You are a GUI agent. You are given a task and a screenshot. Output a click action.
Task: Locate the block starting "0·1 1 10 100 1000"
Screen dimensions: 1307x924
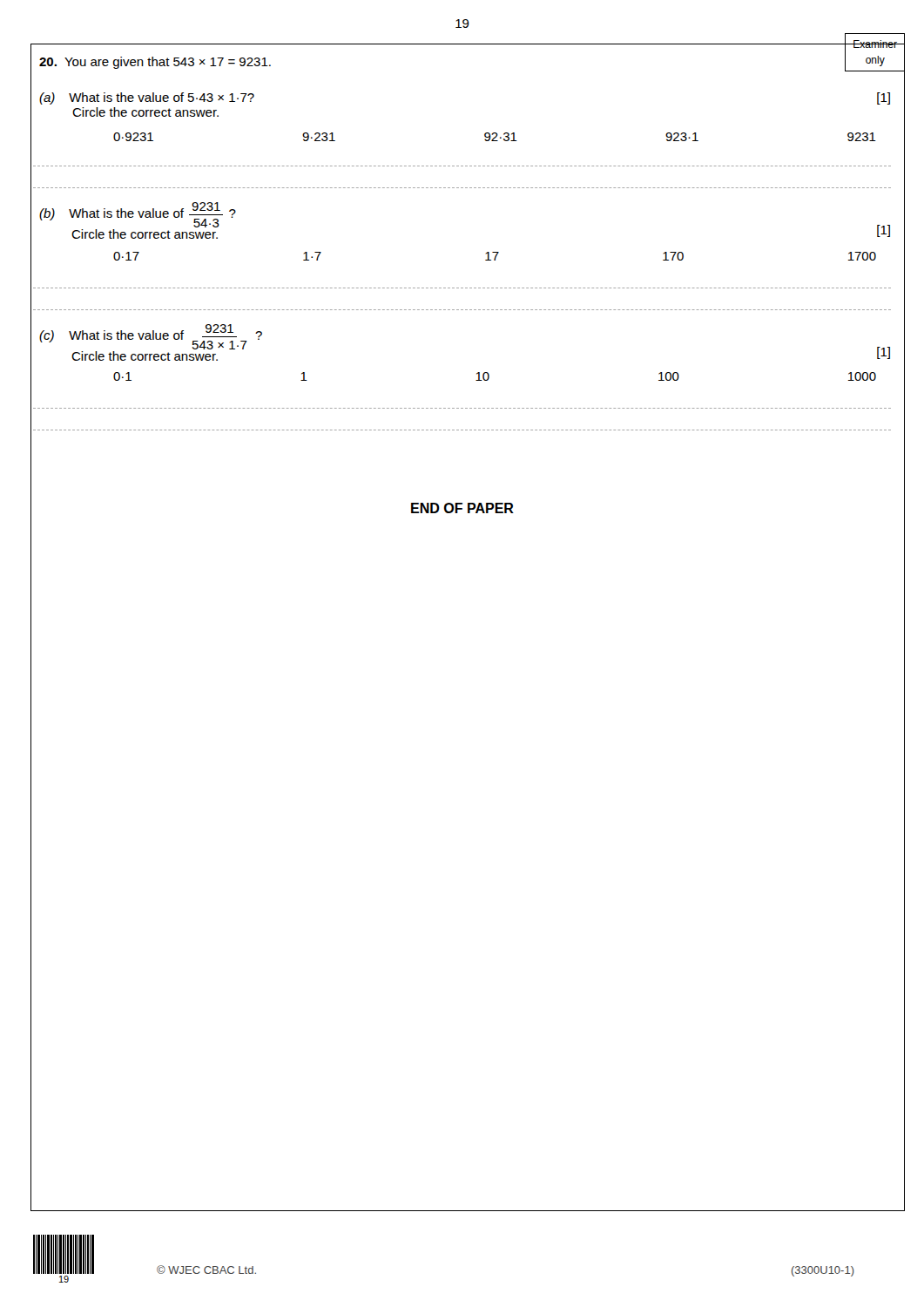495,376
